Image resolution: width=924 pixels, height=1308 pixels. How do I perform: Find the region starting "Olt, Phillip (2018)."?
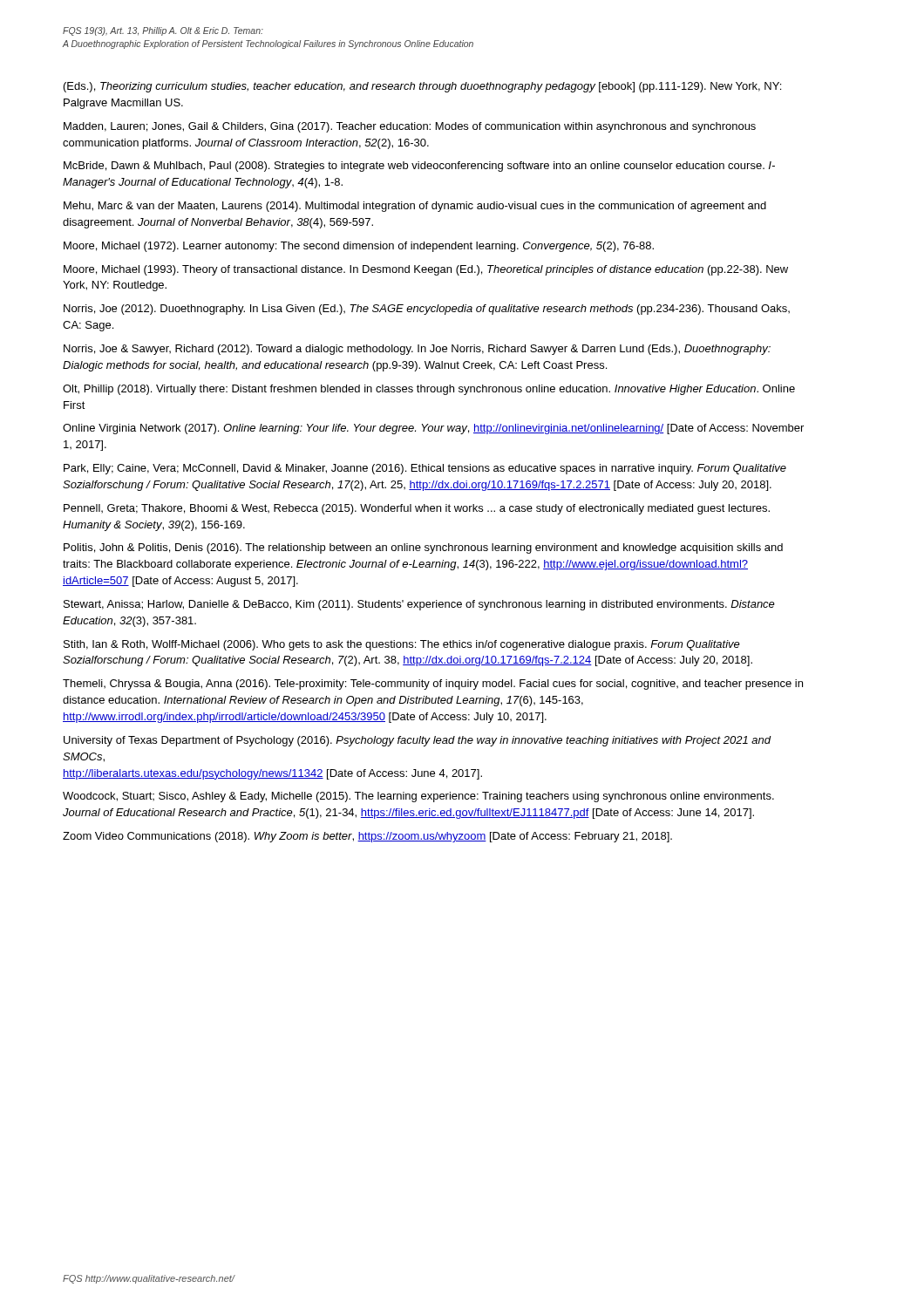[x=429, y=396]
